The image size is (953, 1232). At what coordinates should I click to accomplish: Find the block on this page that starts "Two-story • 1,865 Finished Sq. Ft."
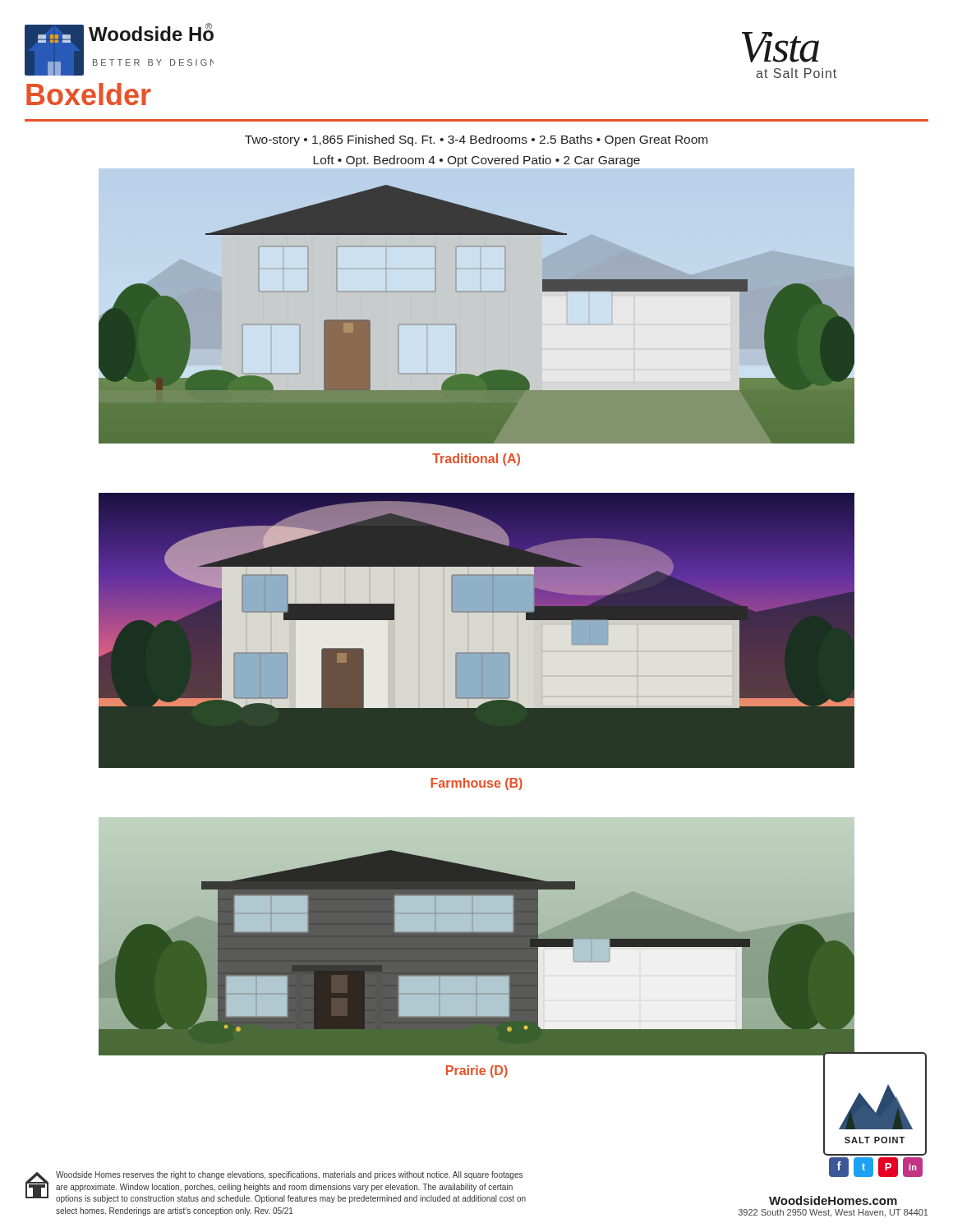point(476,149)
